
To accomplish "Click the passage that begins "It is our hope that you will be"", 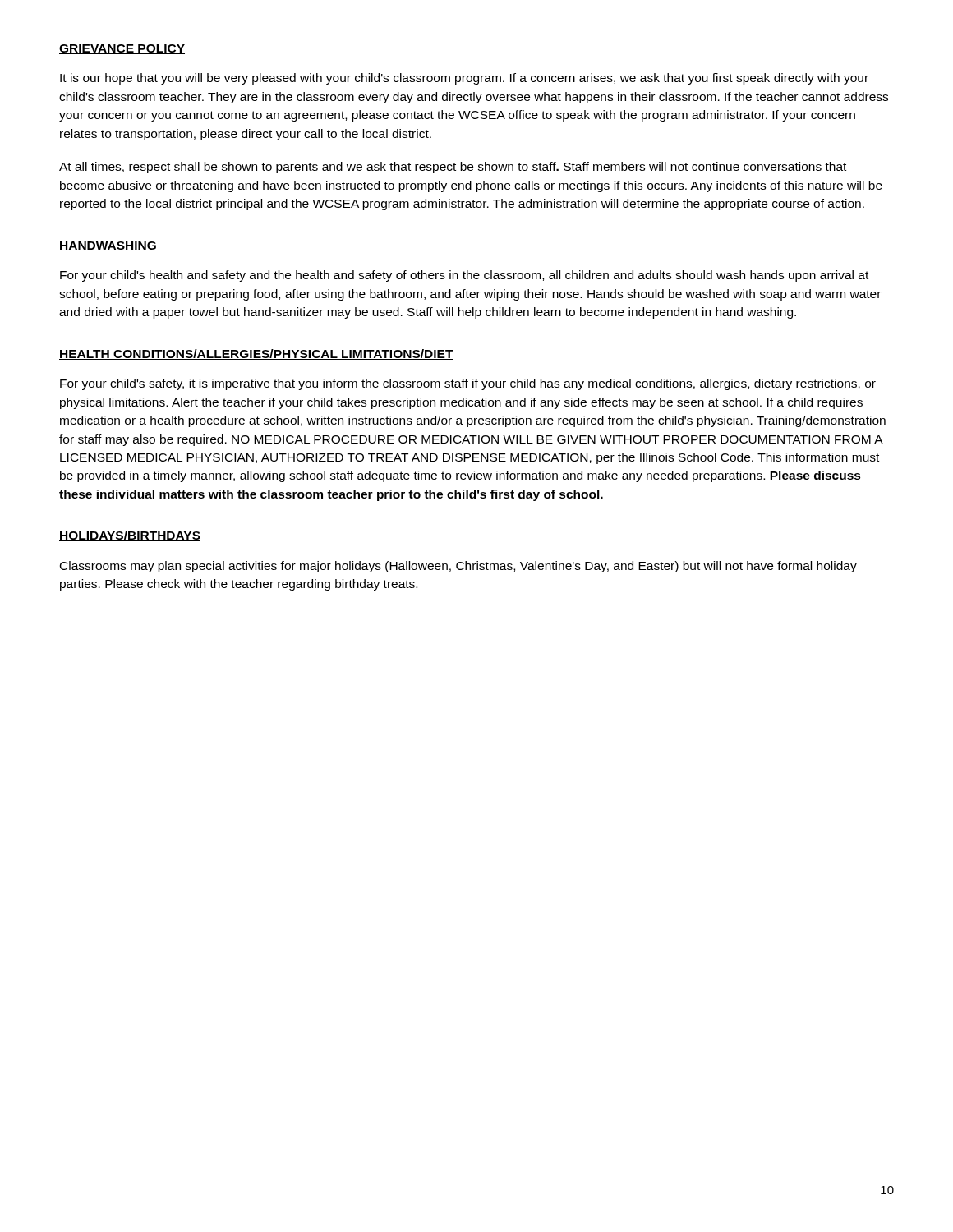I will [474, 106].
